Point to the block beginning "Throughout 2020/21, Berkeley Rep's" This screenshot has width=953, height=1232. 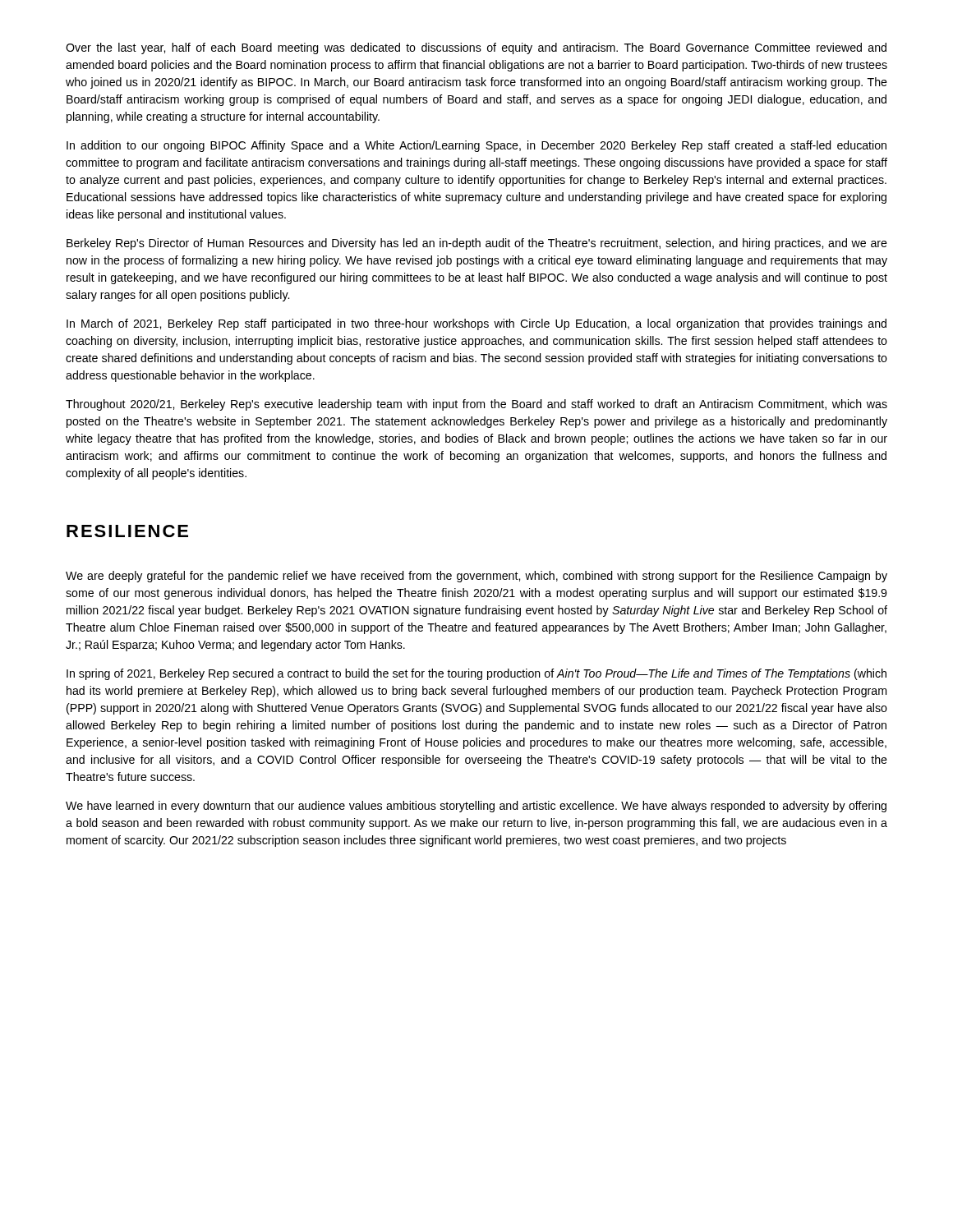click(x=476, y=439)
